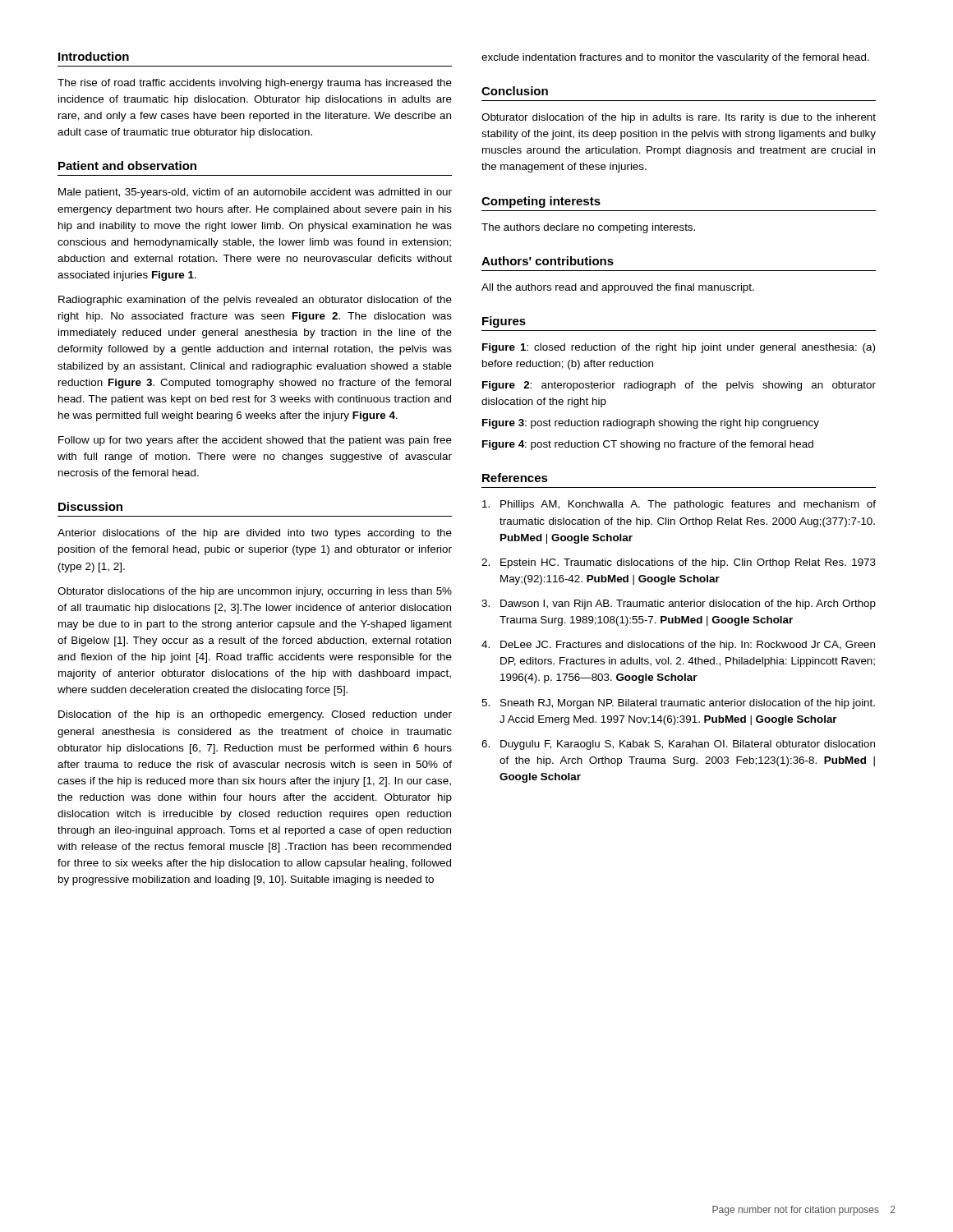Click on the text block starting "5. Sneath RJ, Morgan NP. Bilateral traumatic anterior"

tap(679, 711)
